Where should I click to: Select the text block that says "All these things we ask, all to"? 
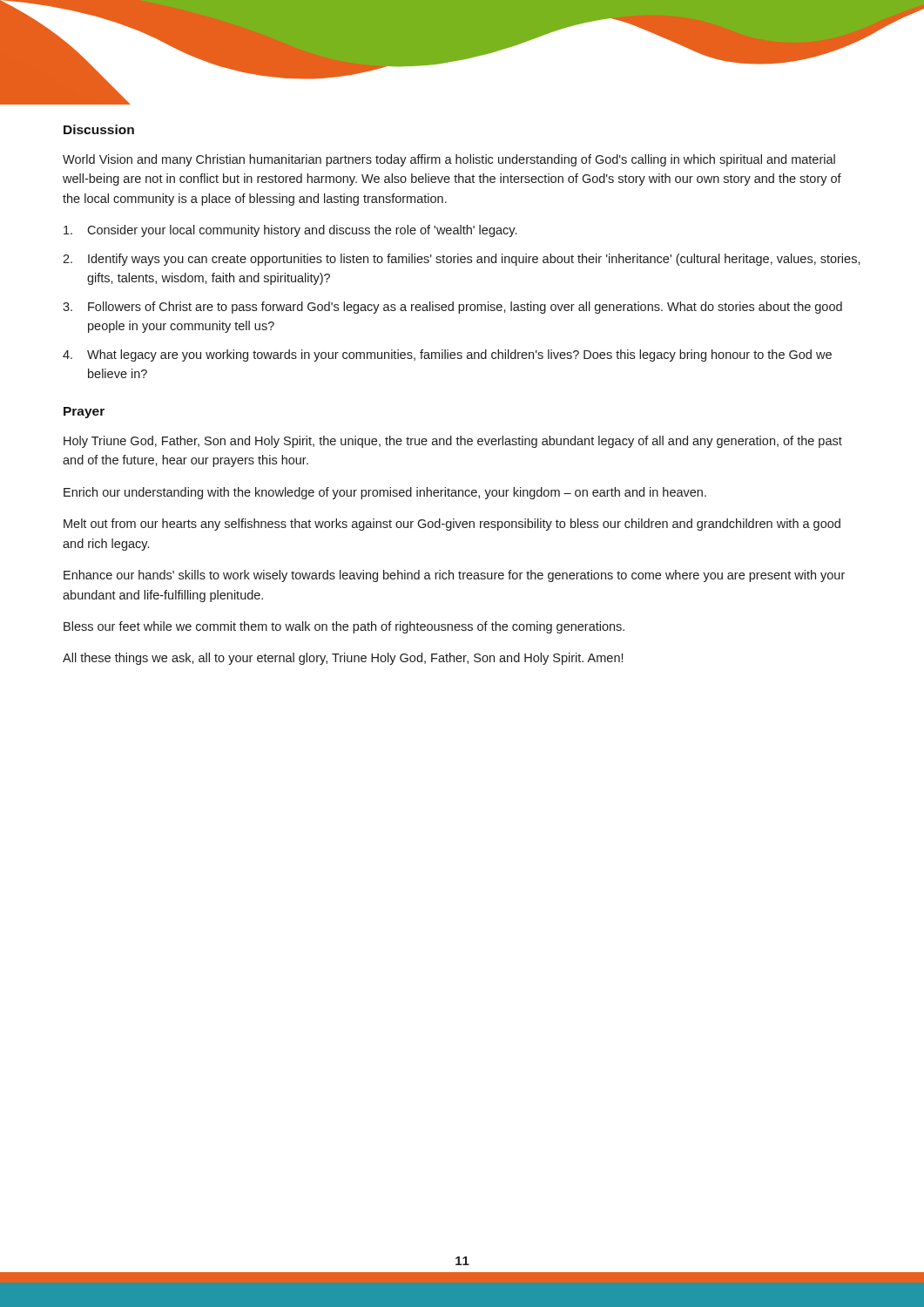point(343,658)
